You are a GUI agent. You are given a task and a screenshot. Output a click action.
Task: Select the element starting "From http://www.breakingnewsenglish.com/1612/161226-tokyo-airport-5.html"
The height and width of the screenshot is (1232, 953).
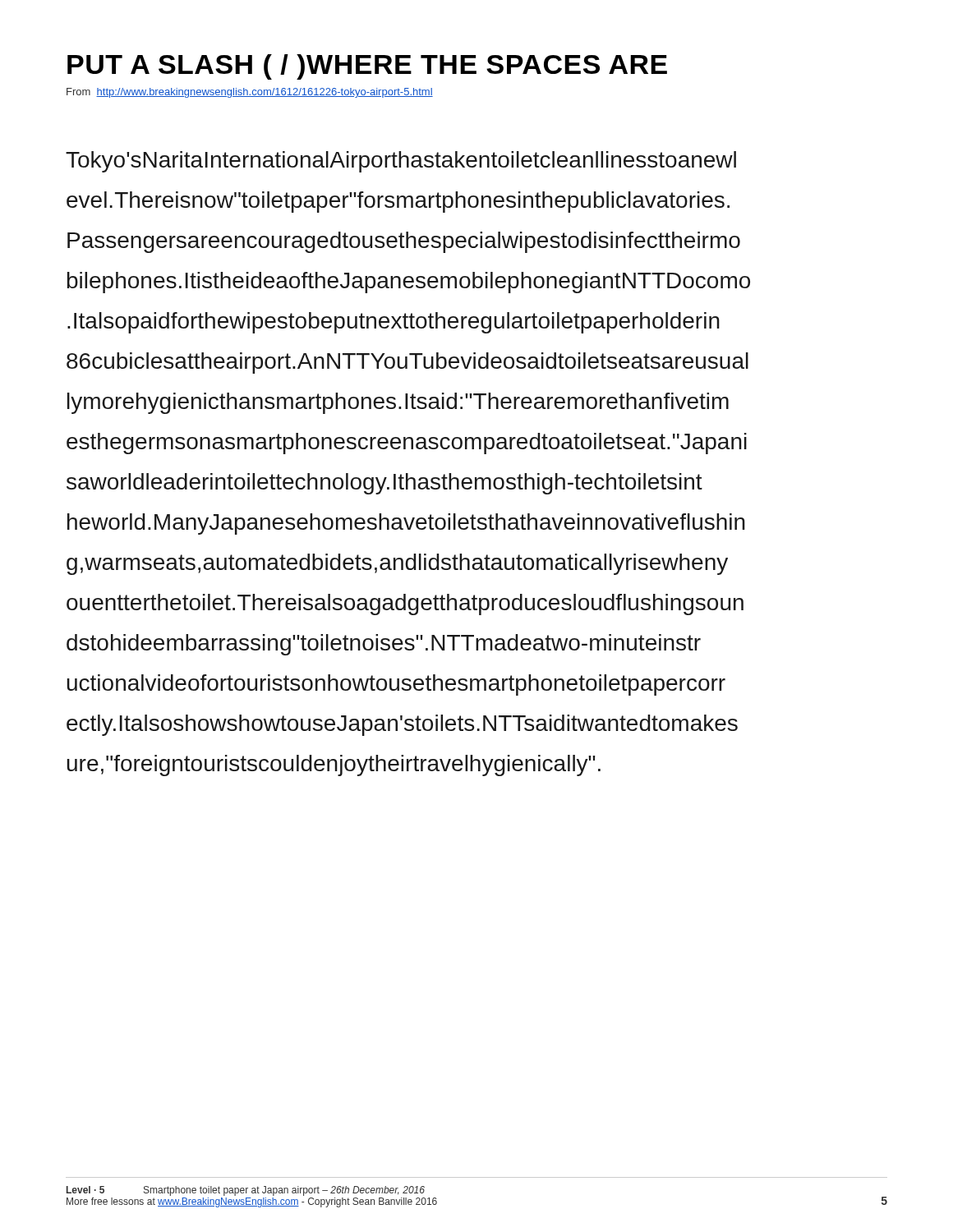(x=249, y=92)
